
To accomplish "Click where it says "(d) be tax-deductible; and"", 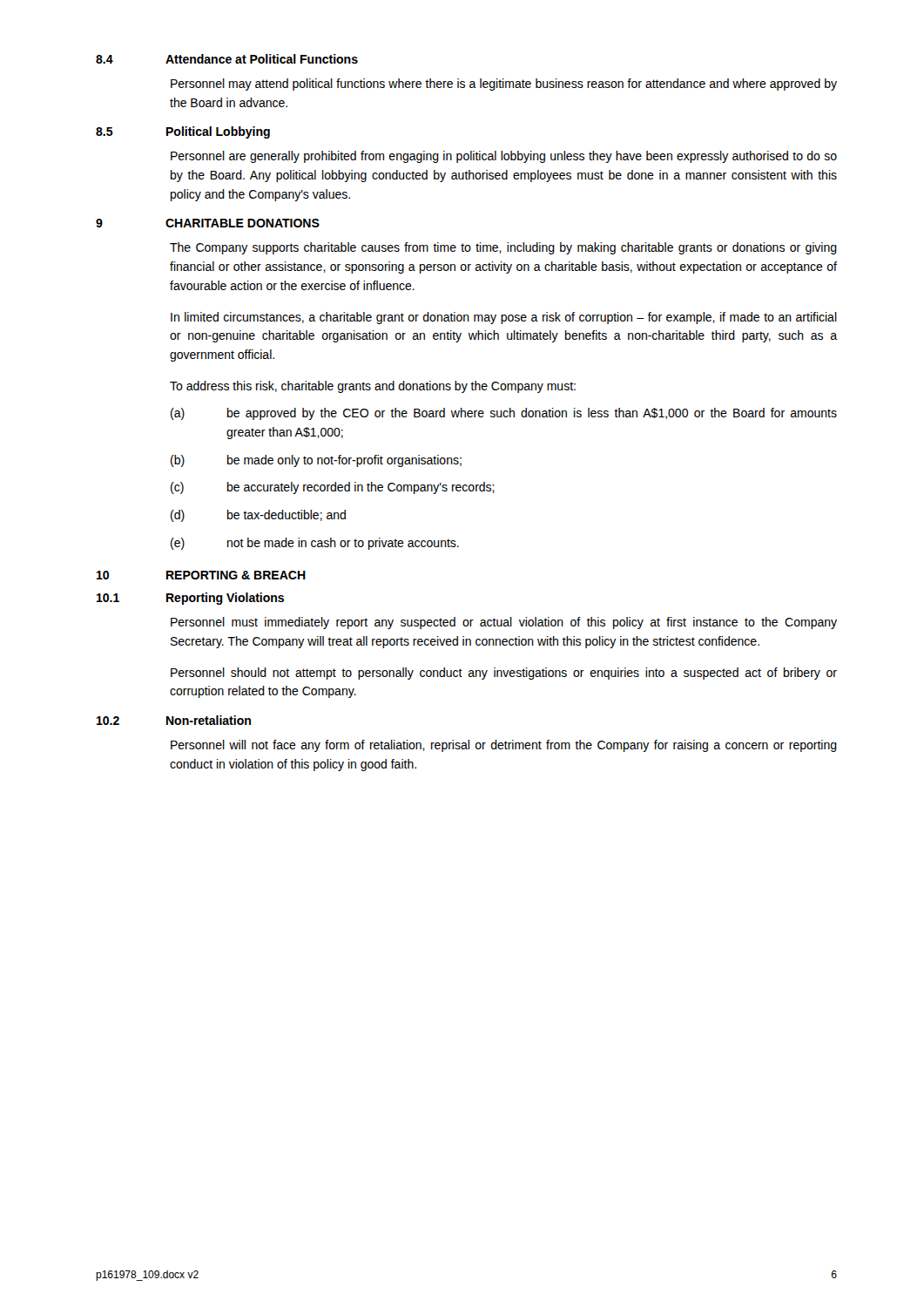I will pos(258,516).
